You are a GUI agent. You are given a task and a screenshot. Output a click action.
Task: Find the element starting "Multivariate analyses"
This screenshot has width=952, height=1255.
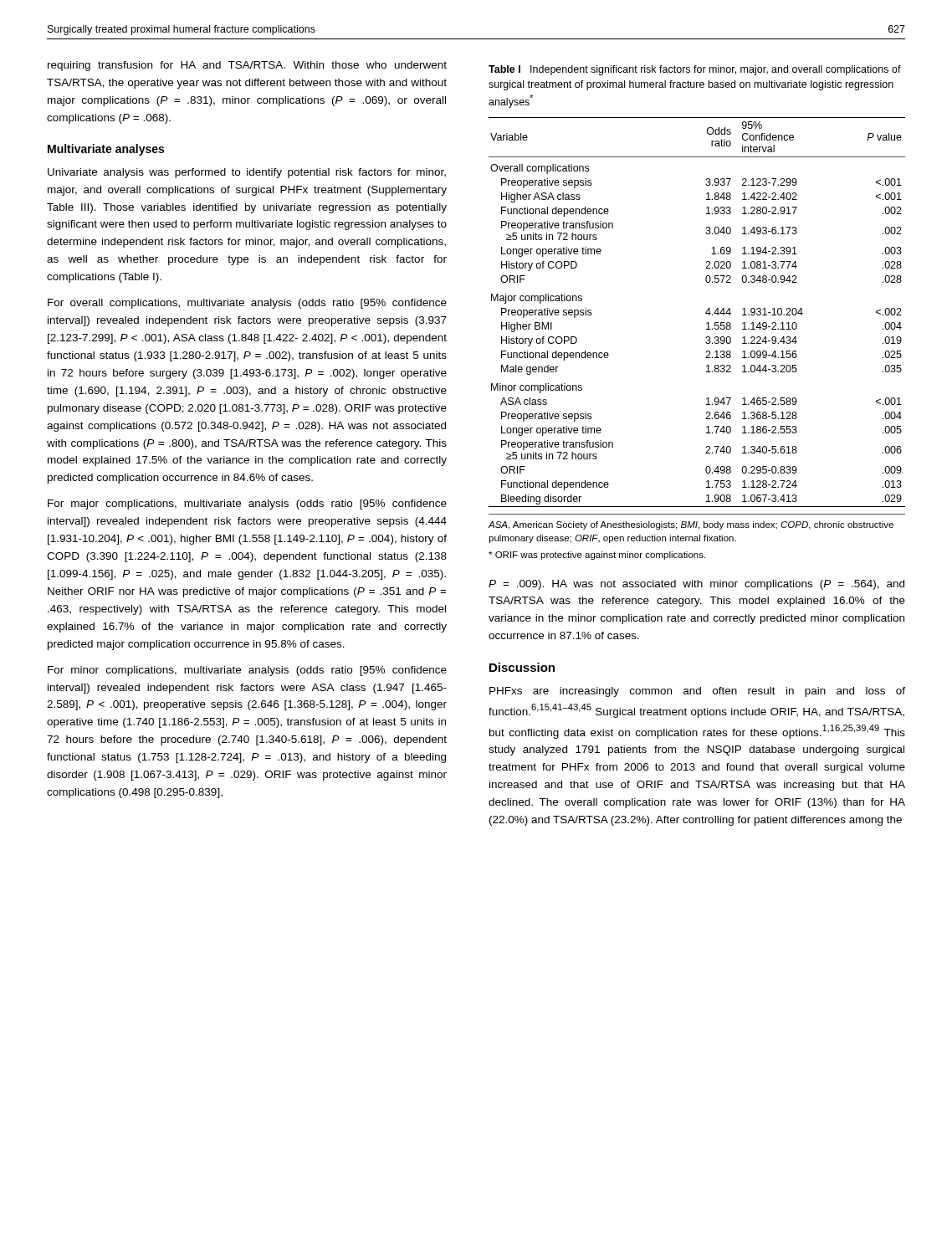106,149
